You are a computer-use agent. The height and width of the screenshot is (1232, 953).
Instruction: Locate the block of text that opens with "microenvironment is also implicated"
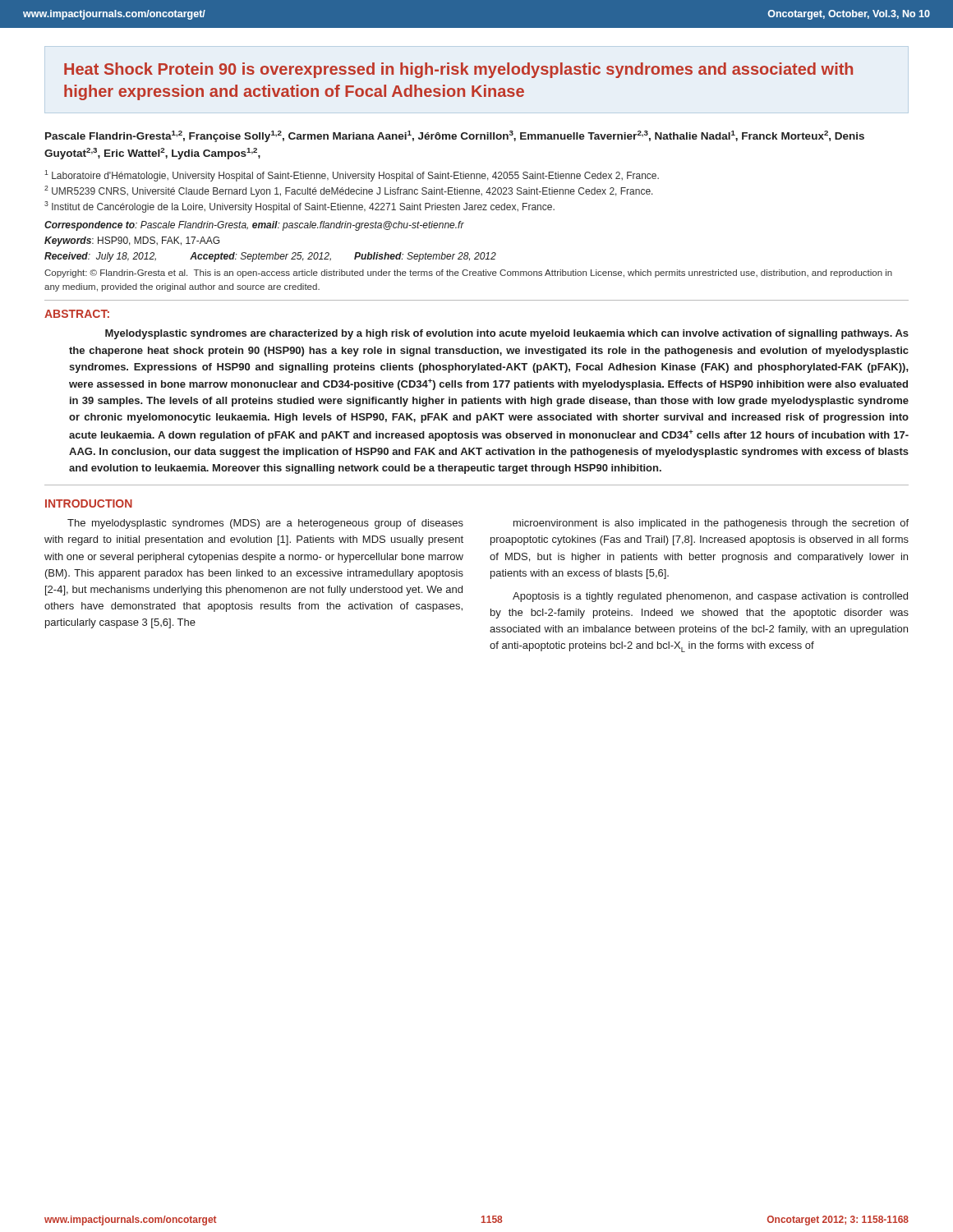(x=699, y=586)
